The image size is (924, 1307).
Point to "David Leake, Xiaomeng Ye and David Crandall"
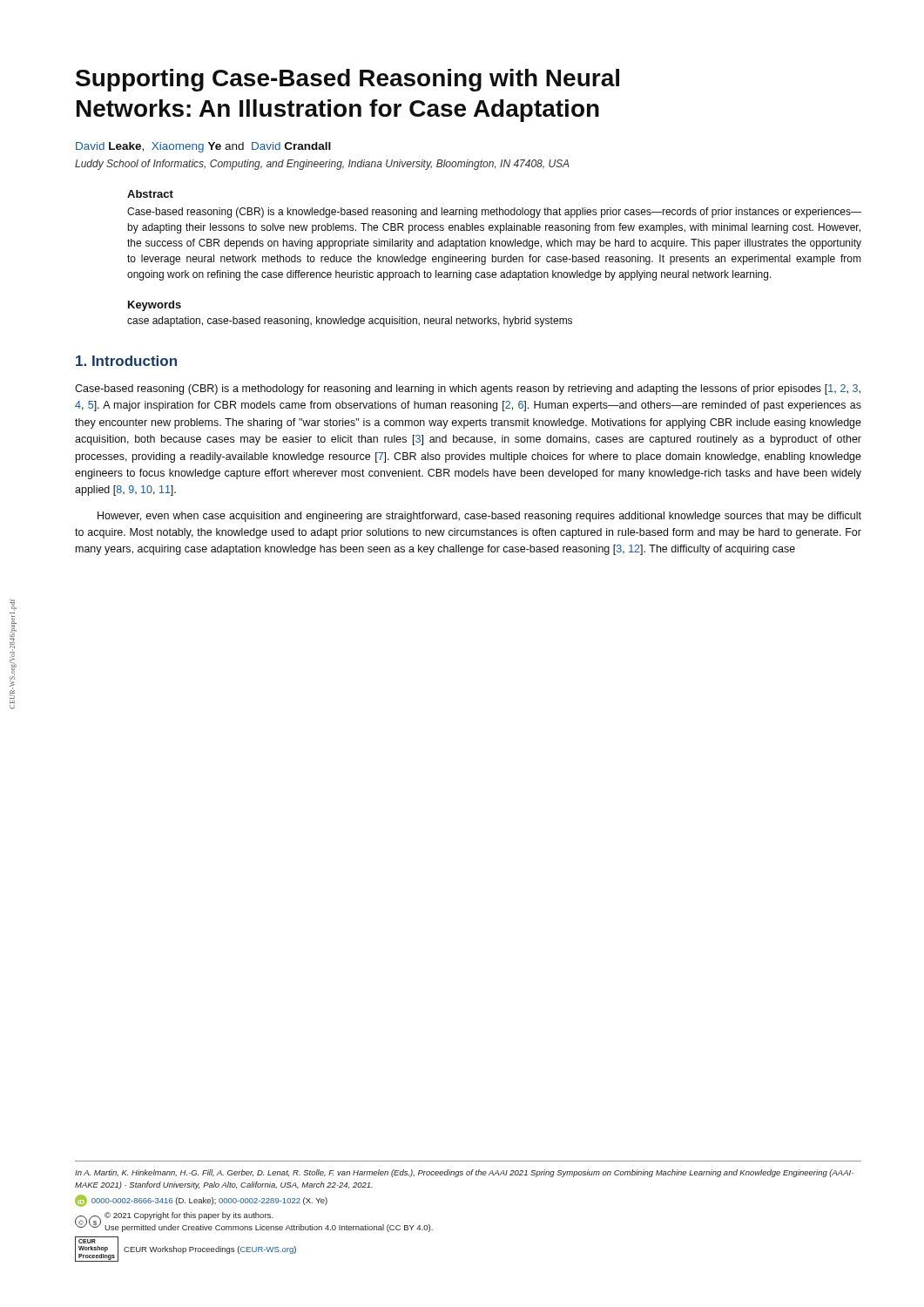[x=203, y=146]
